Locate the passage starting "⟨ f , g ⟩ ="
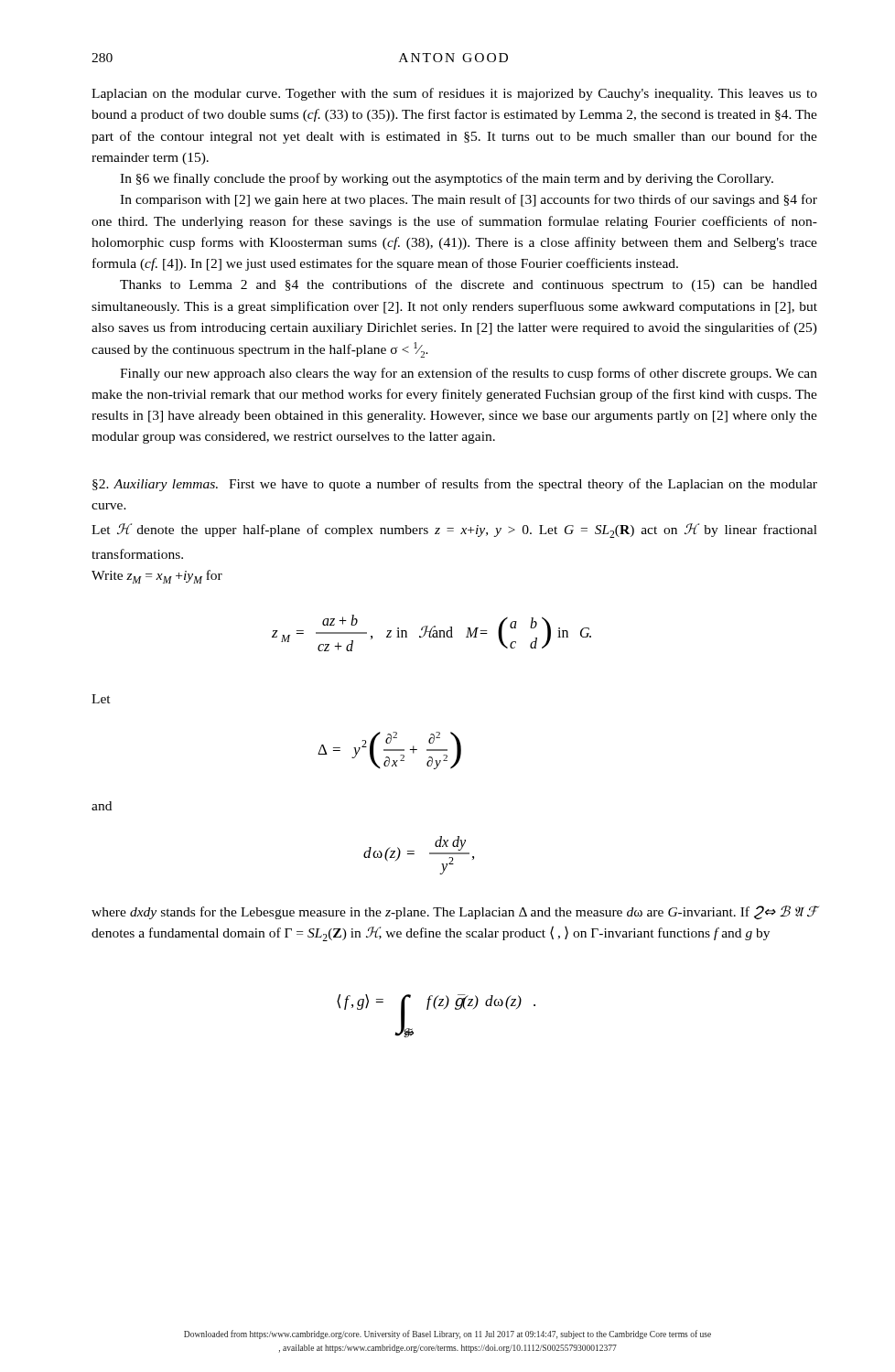 pyautogui.click(x=454, y=1004)
